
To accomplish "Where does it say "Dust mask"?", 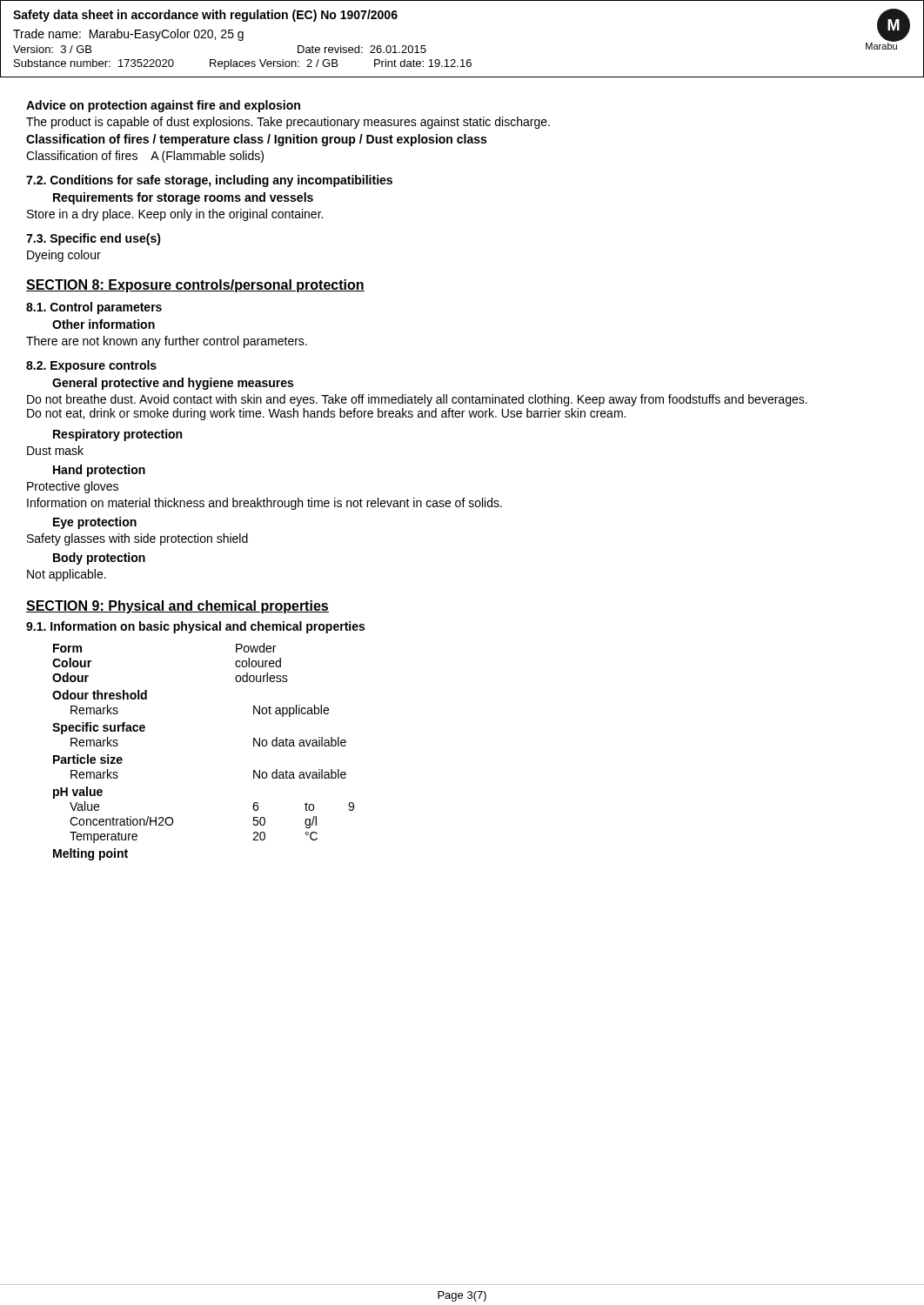I will 55,451.
